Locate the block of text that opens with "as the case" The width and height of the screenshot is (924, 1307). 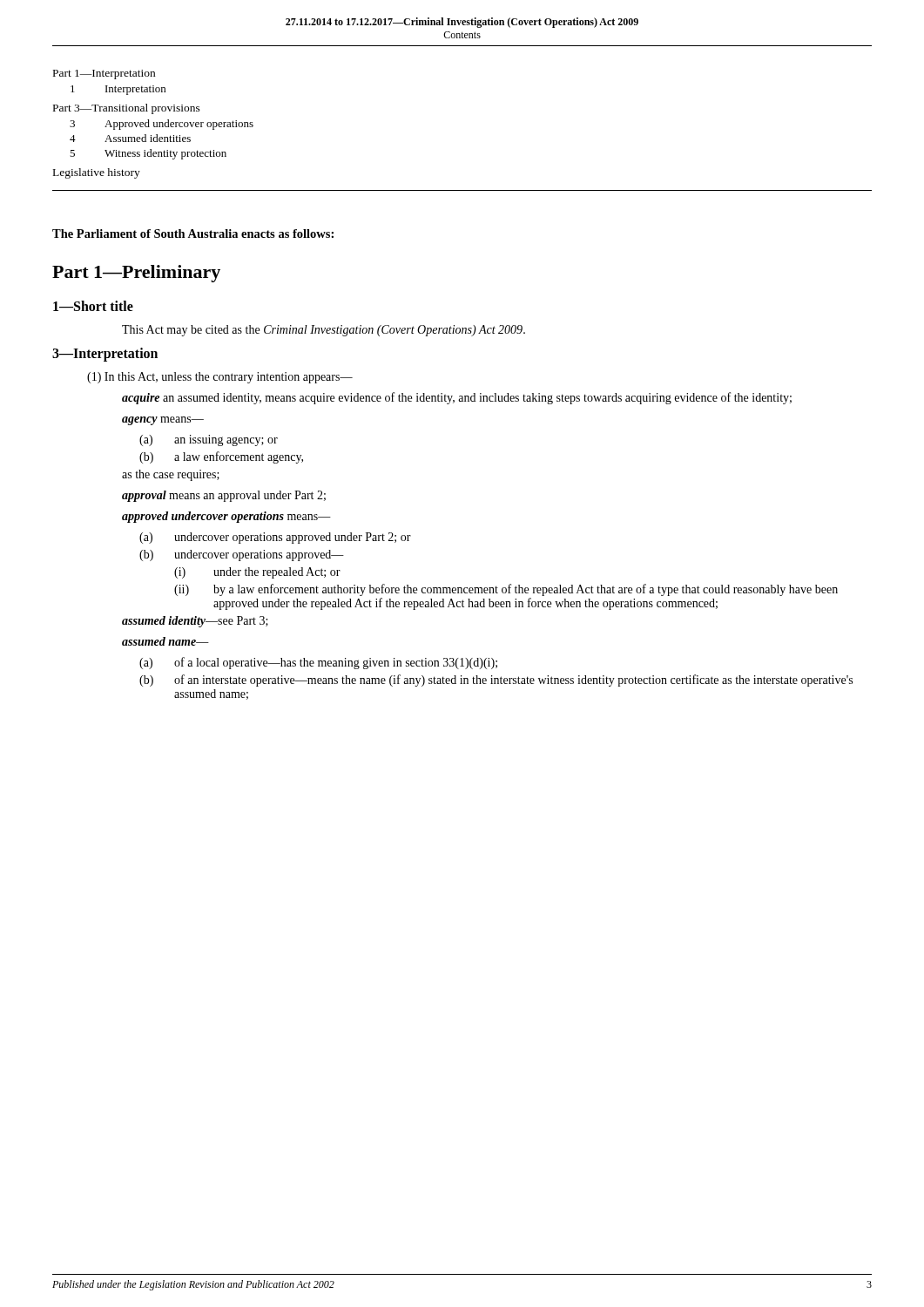(171, 474)
